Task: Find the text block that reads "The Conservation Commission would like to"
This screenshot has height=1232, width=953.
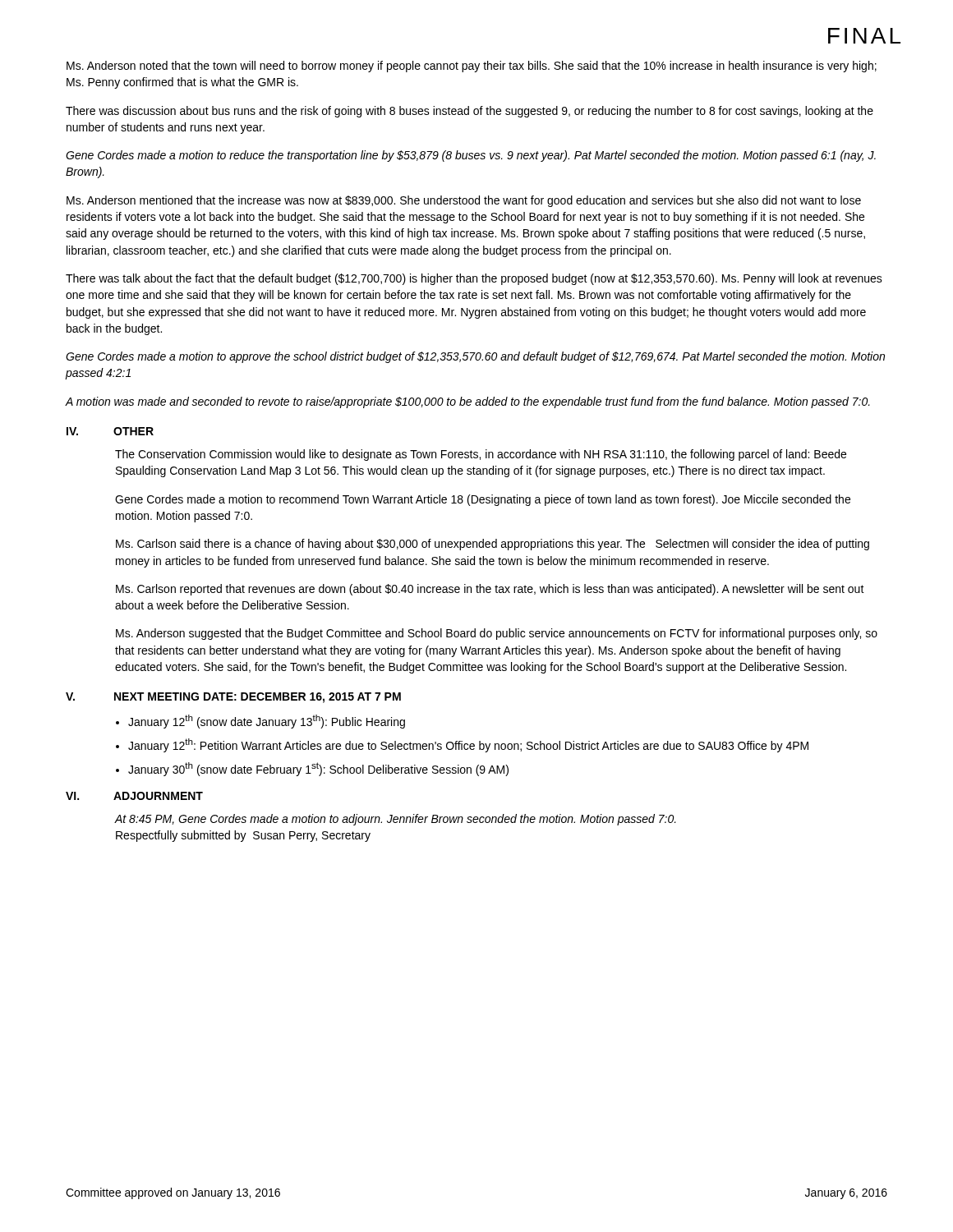Action: tap(481, 463)
